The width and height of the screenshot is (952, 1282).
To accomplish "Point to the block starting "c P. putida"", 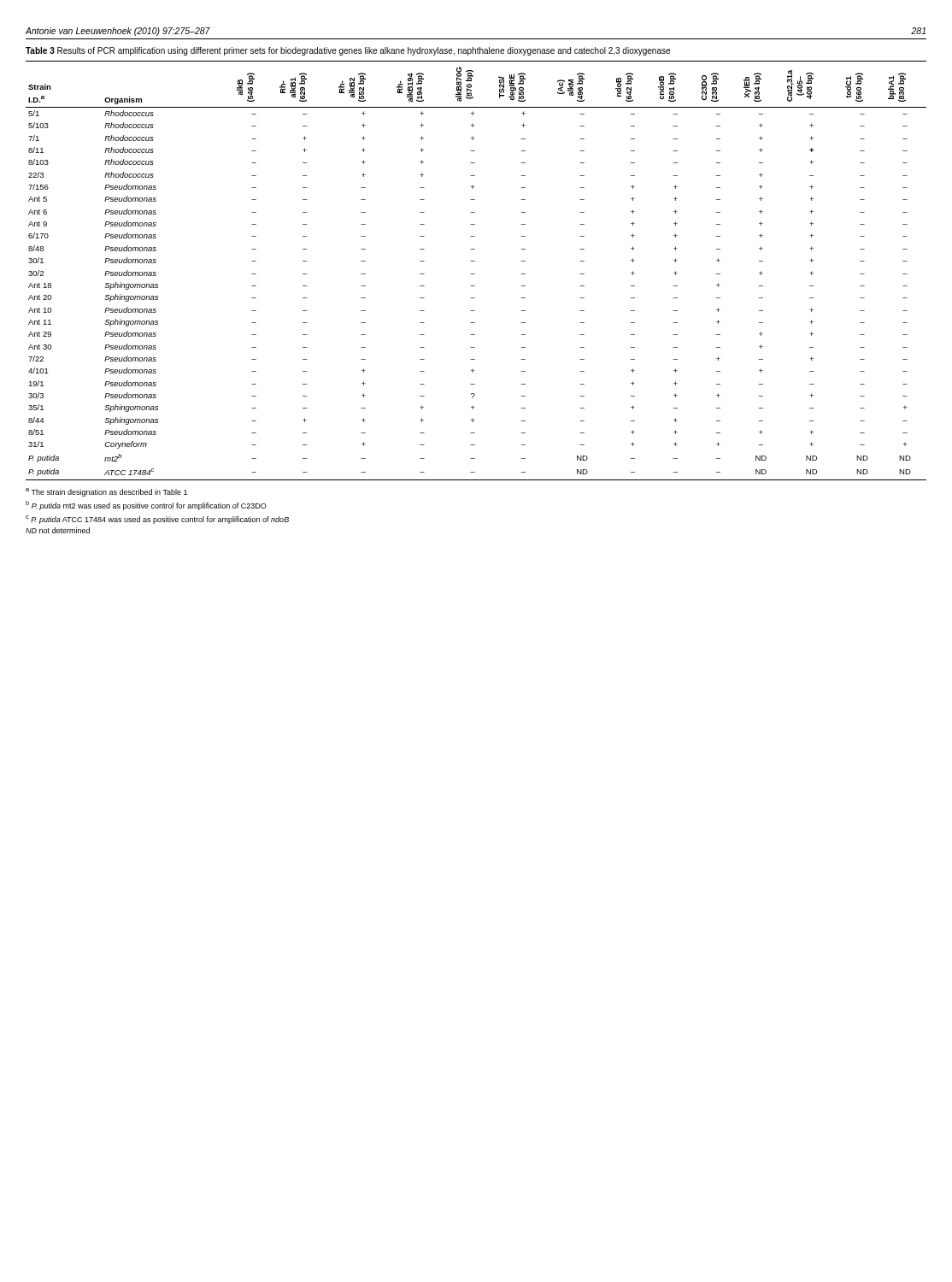I will [157, 518].
